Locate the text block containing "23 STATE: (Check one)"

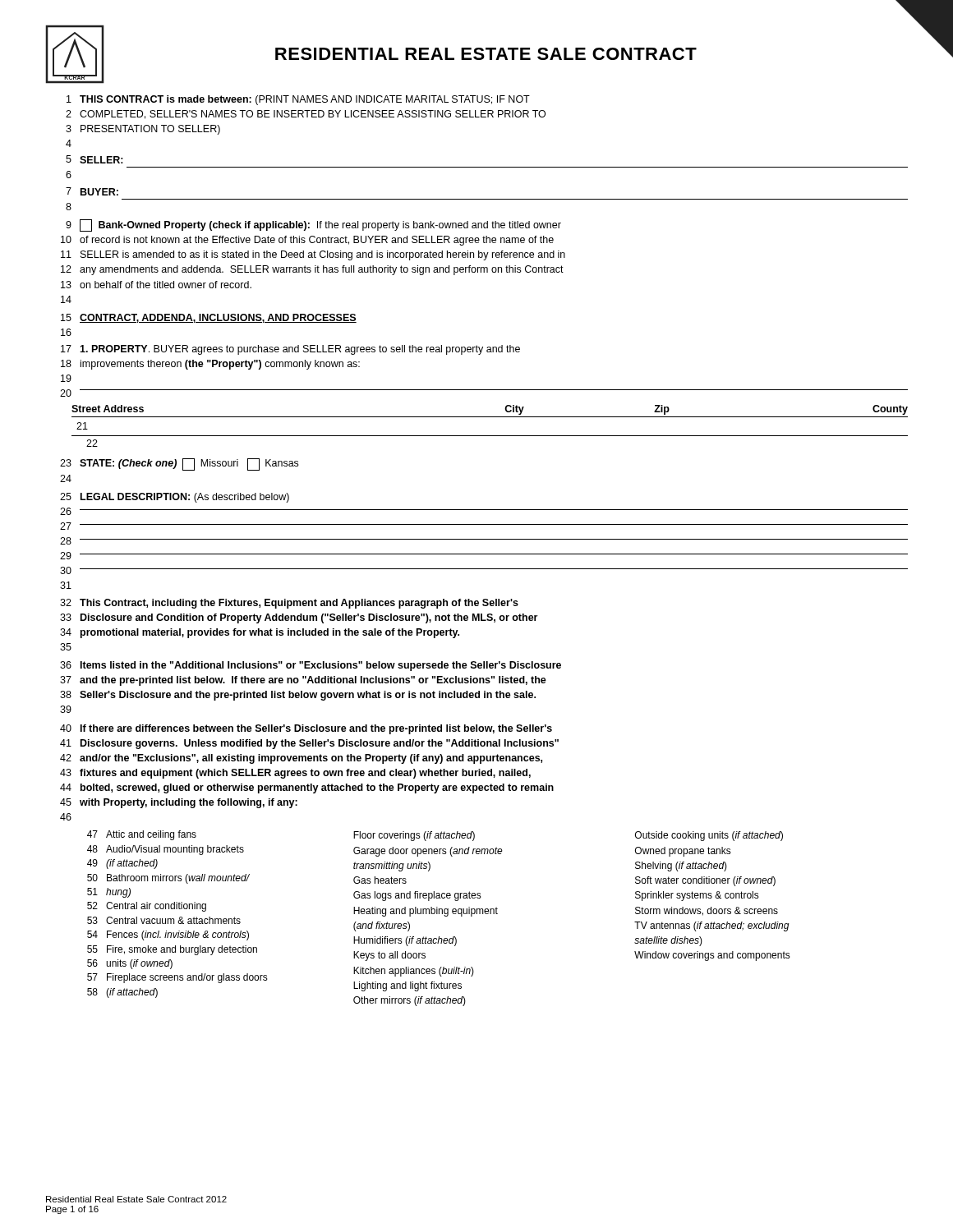point(179,464)
